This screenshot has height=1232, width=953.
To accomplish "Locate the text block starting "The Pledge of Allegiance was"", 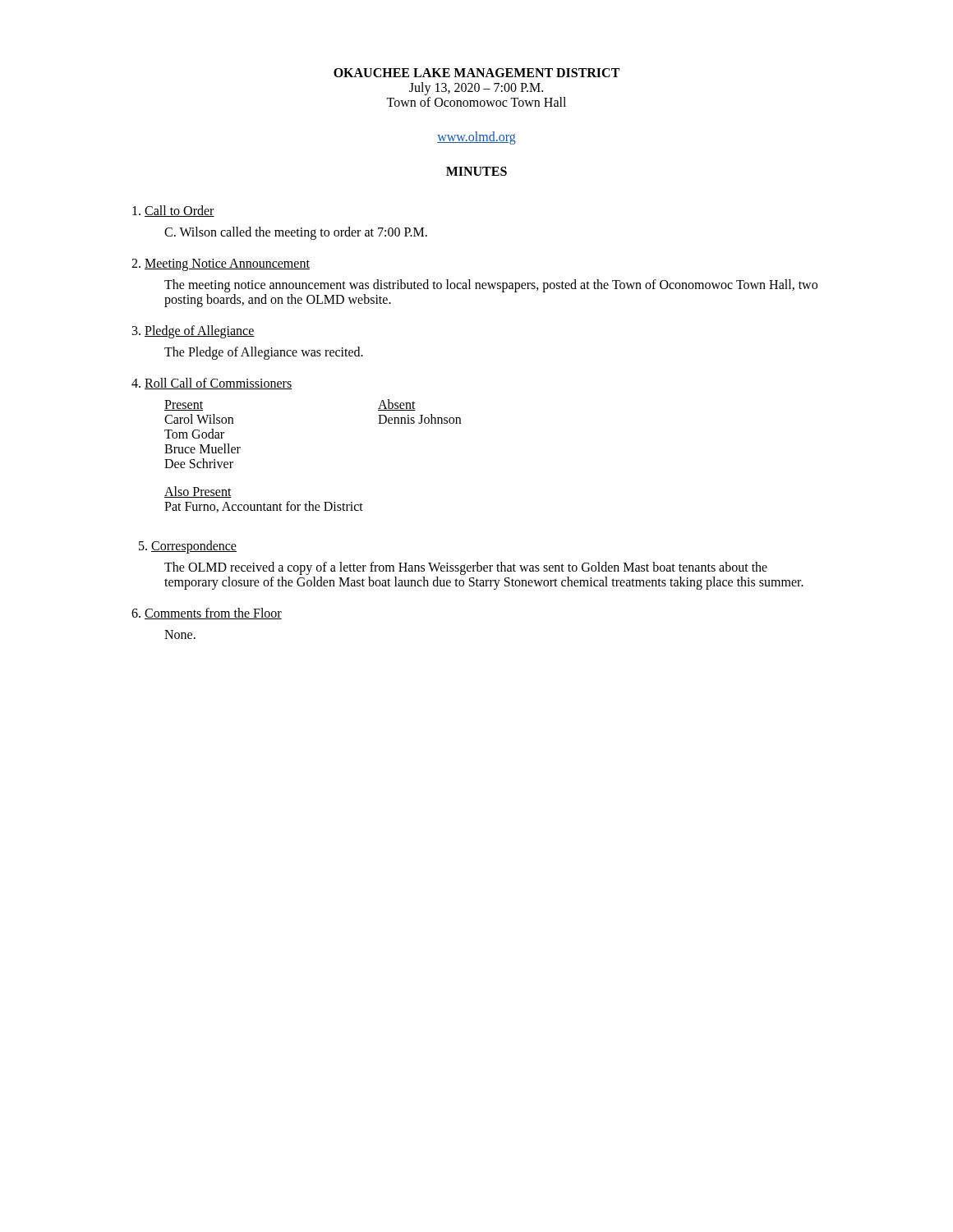I will tap(264, 352).
